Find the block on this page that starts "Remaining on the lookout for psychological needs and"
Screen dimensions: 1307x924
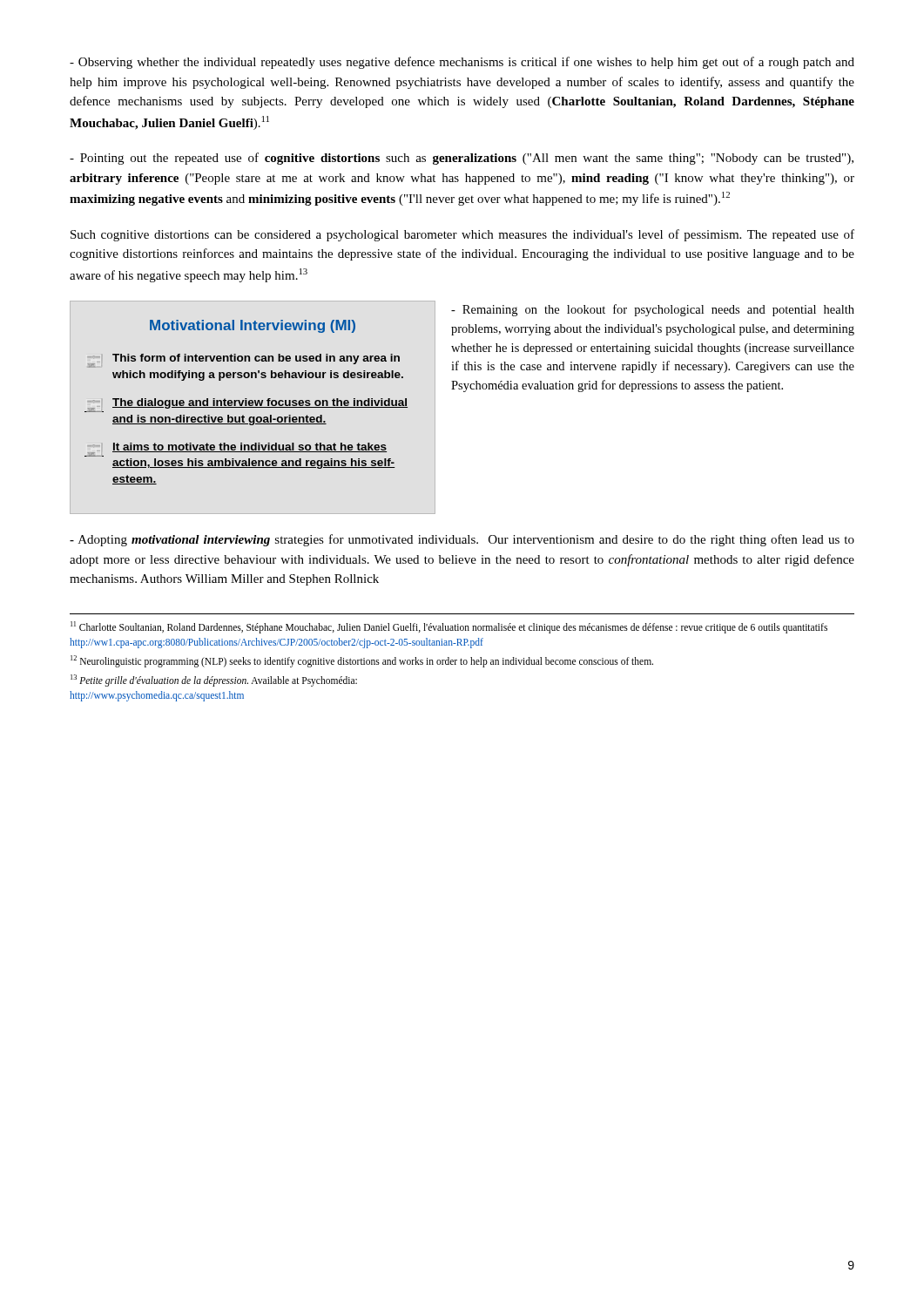tap(653, 347)
